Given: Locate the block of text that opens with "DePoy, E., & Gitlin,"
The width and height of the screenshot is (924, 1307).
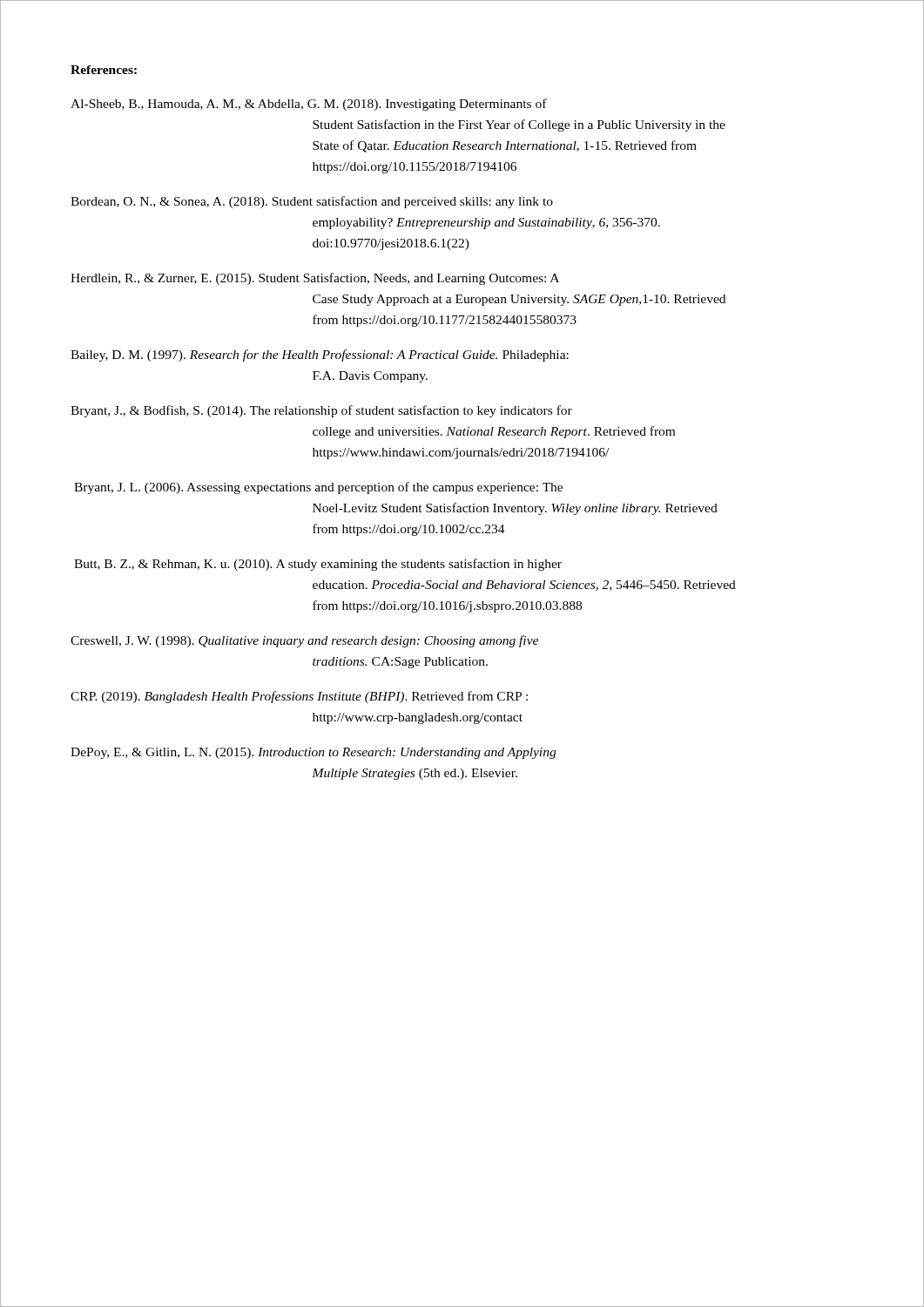Looking at the screenshot, I should point(313,762).
